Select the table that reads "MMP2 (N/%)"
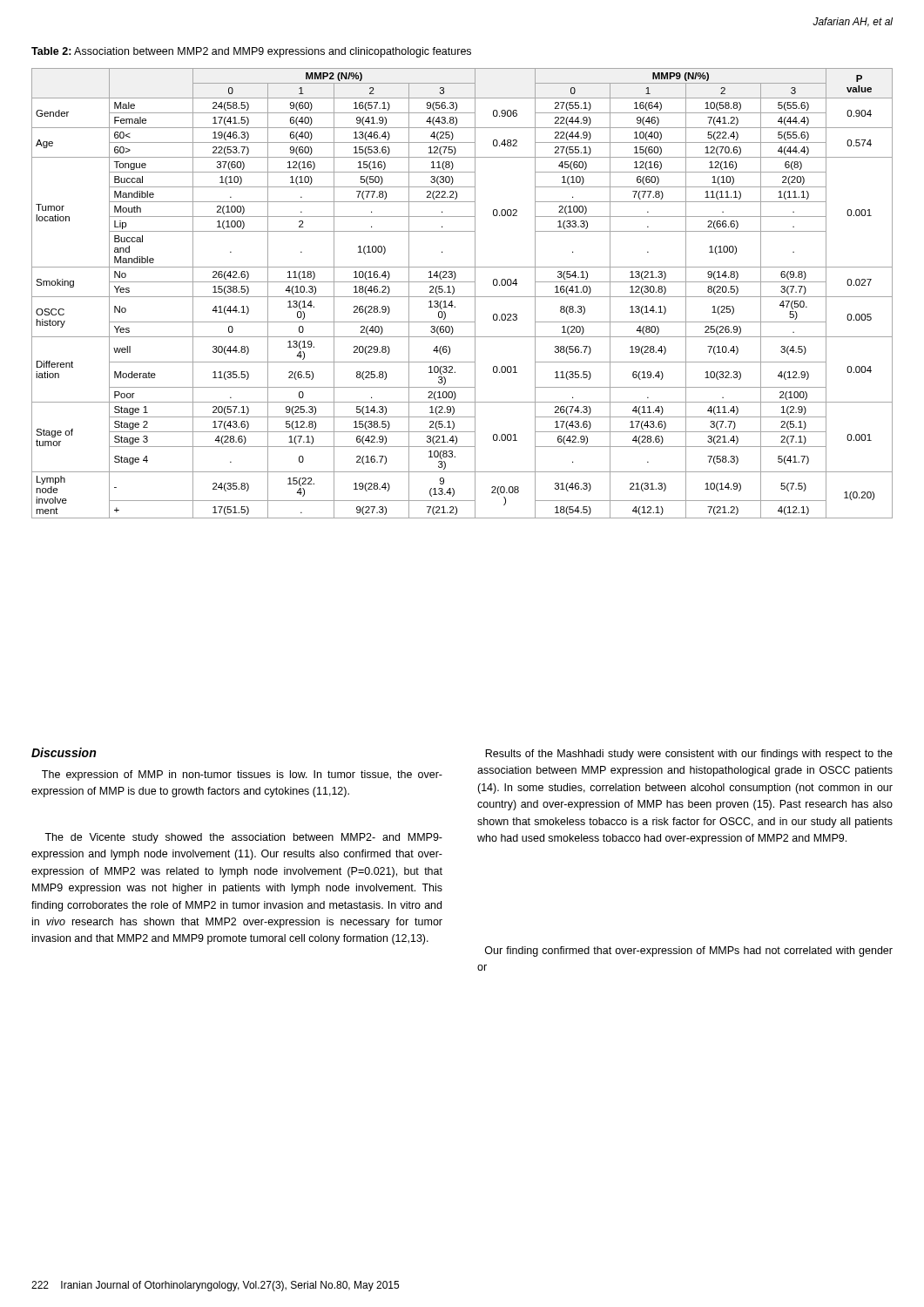Screen dimensions: 1307x924 click(x=462, y=293)
